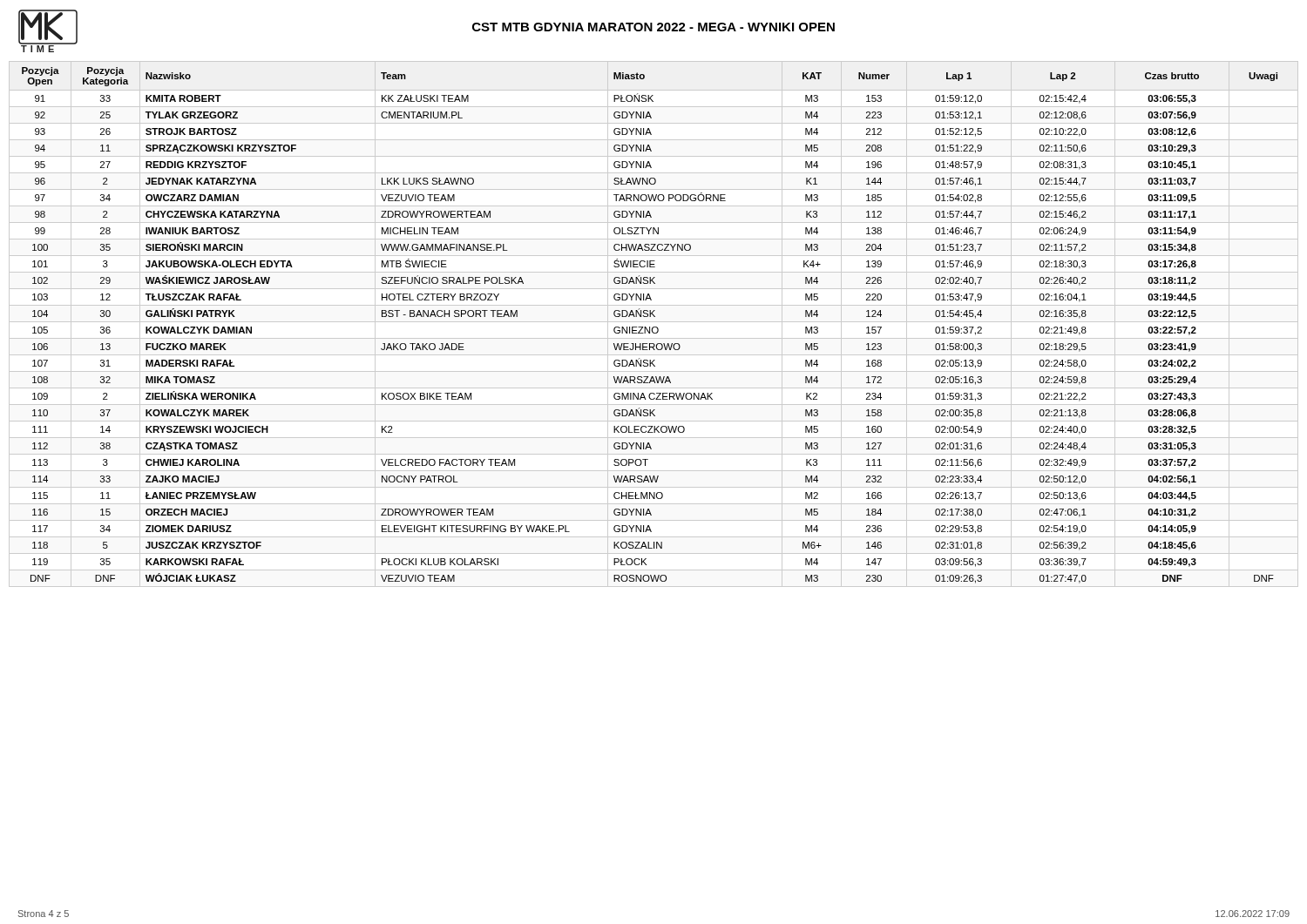Locate the logo
This screenshot has width=1307, height=924.
[x=48, y=33]
